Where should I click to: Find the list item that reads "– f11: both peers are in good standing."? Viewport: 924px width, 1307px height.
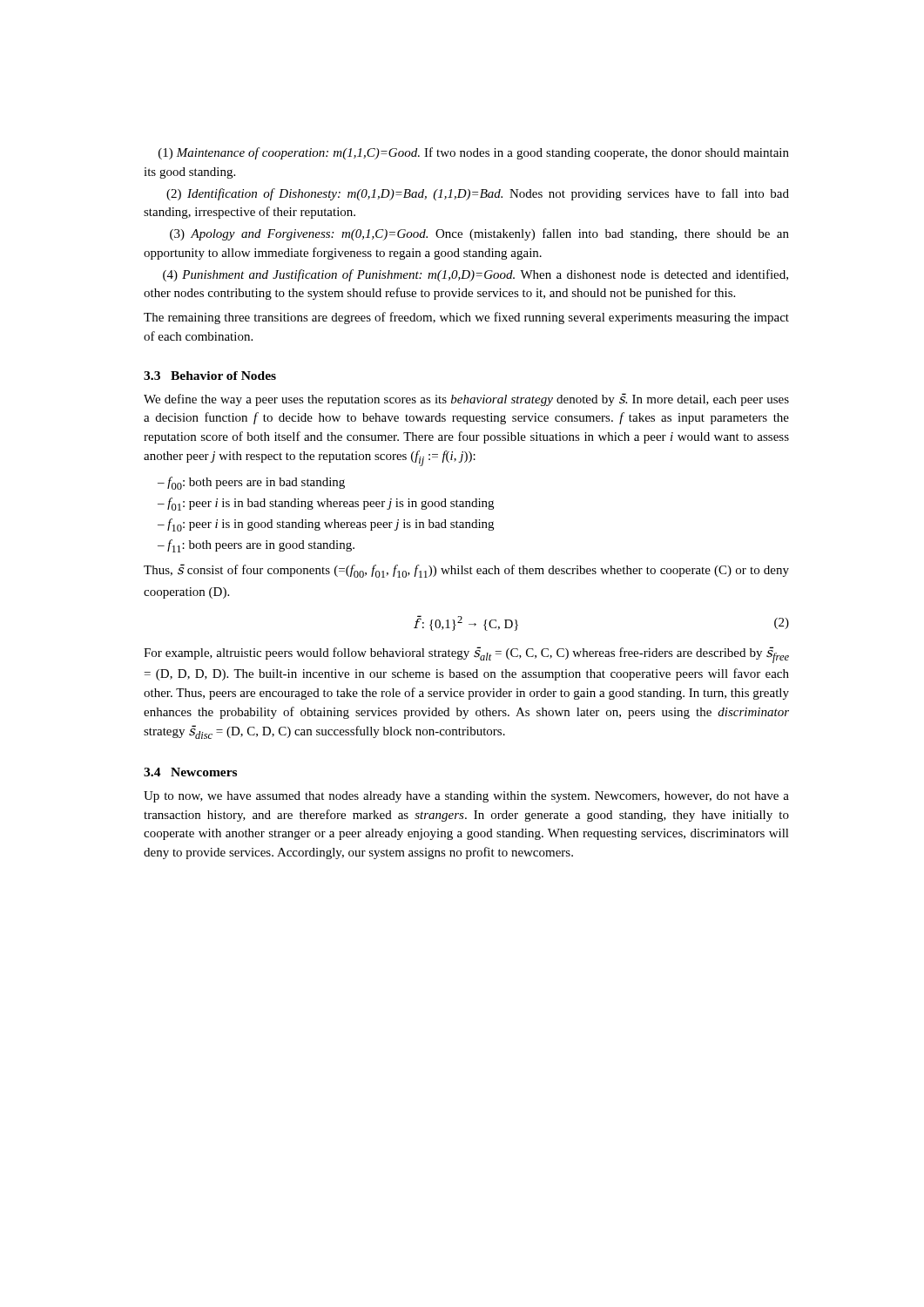tap(257, 547)
